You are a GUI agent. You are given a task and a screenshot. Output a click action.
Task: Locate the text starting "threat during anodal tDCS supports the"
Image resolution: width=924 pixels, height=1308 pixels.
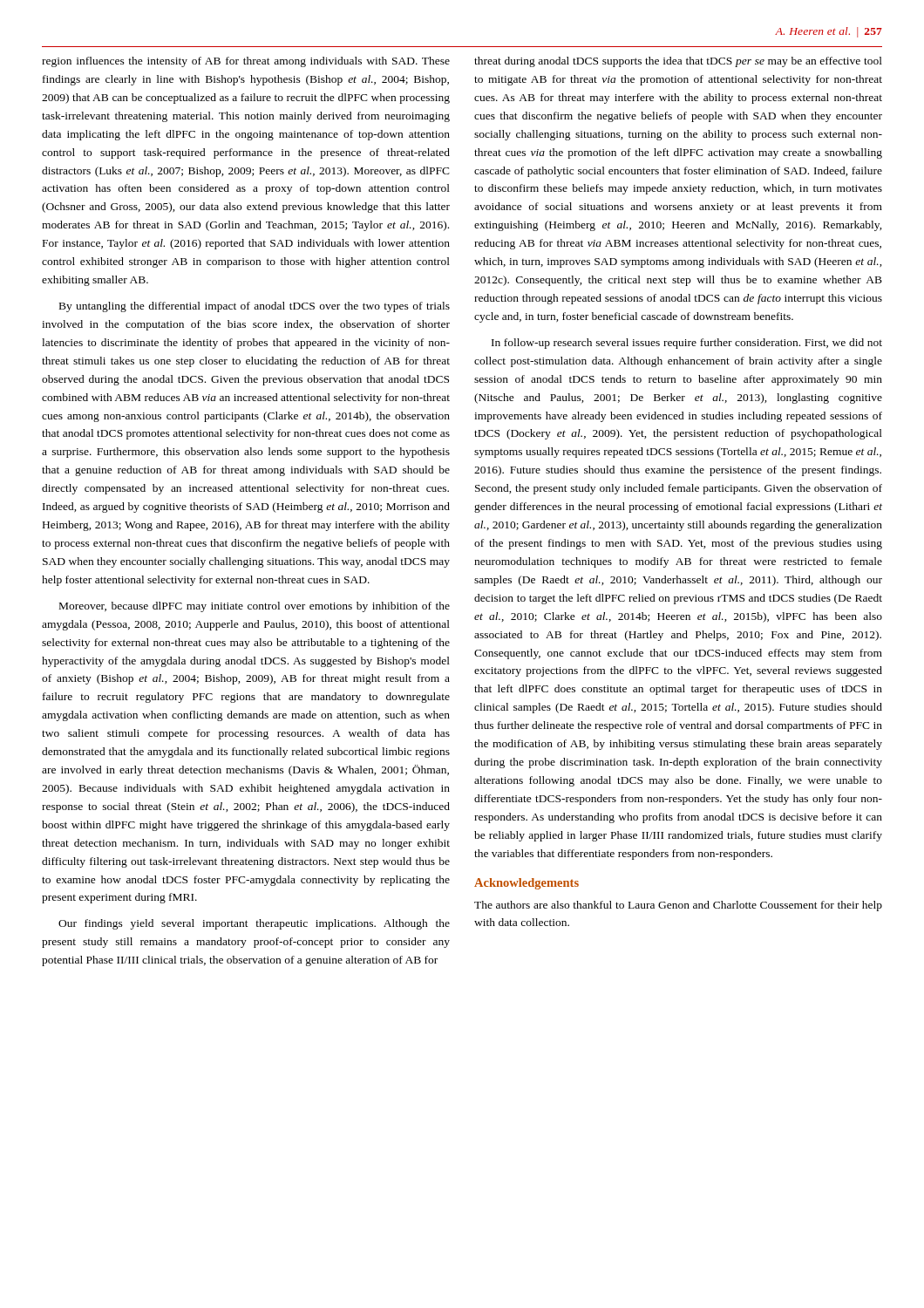click(x=678, y=458)
